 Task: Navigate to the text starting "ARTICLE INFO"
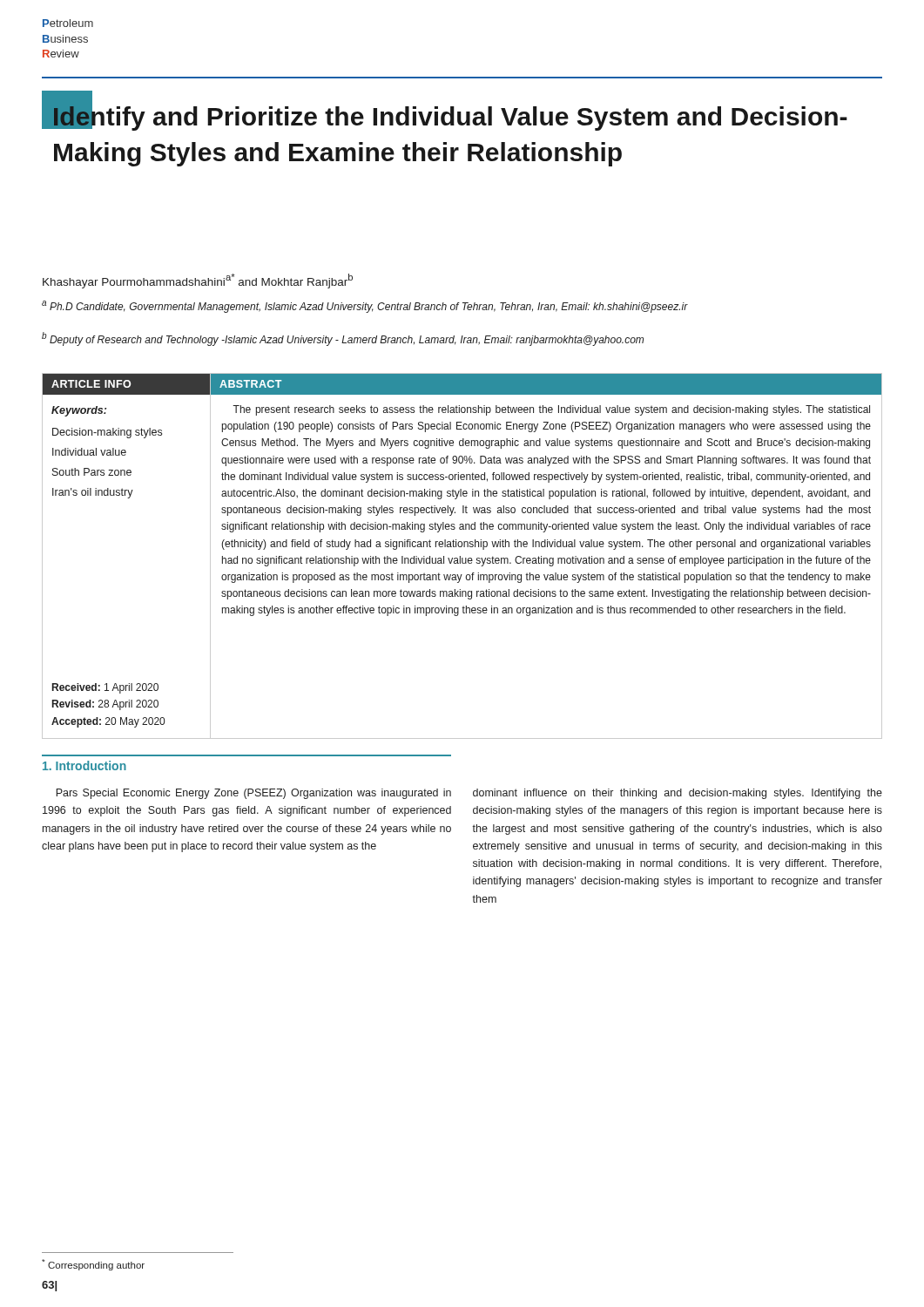[x=91, y=384]
